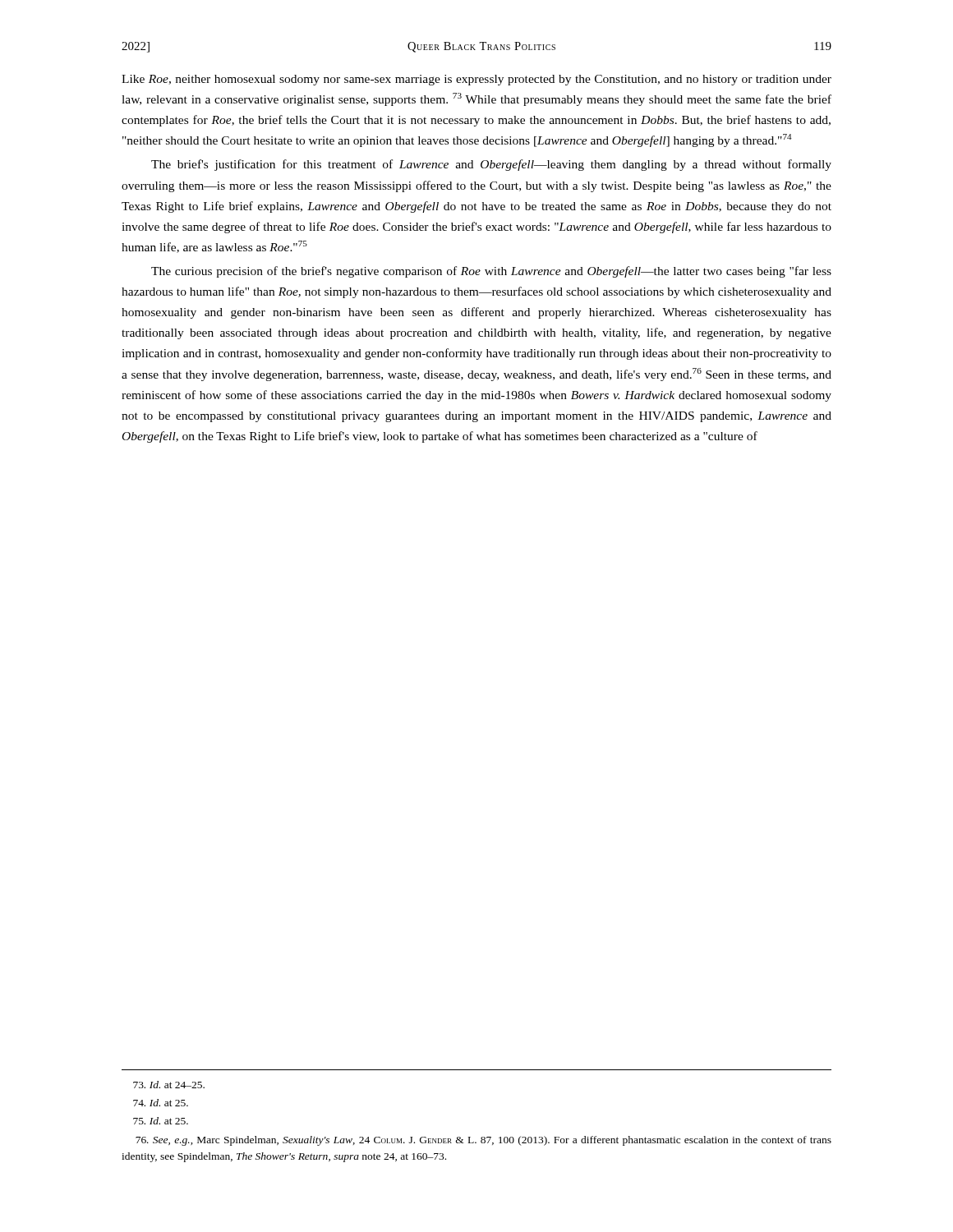Viewport: 953px width, 1232px height.
Task: Click on the passage starting "Like Roe, neither homosexual sodomy nor same-sex"
Action: pos(476,109)
